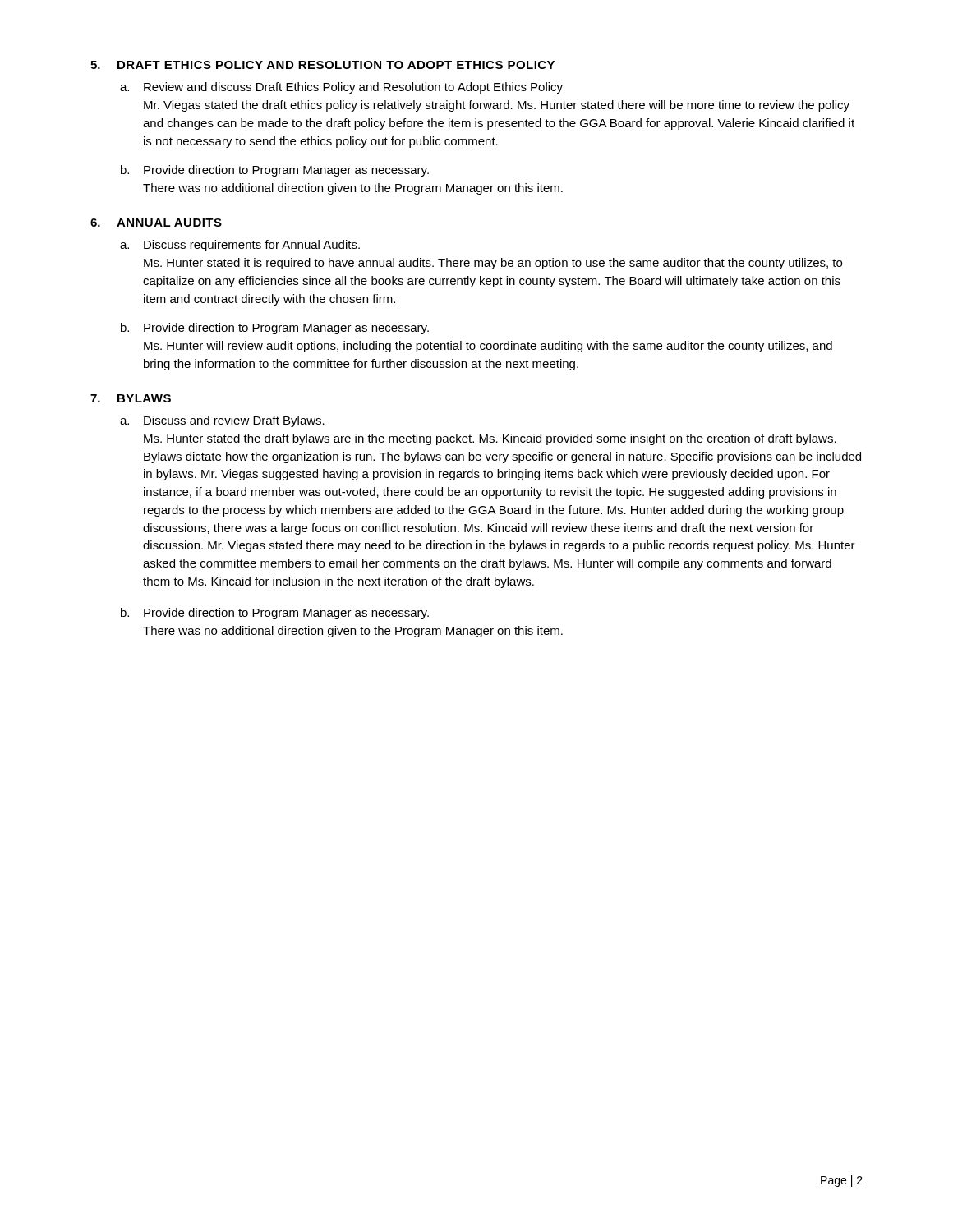953x1232 pixels.
Task: Point to the section header beginning "5. DRAFT ETHICS POLICY AND RESOLUTION TO ADOPT"
Action: tap(323, 64)
